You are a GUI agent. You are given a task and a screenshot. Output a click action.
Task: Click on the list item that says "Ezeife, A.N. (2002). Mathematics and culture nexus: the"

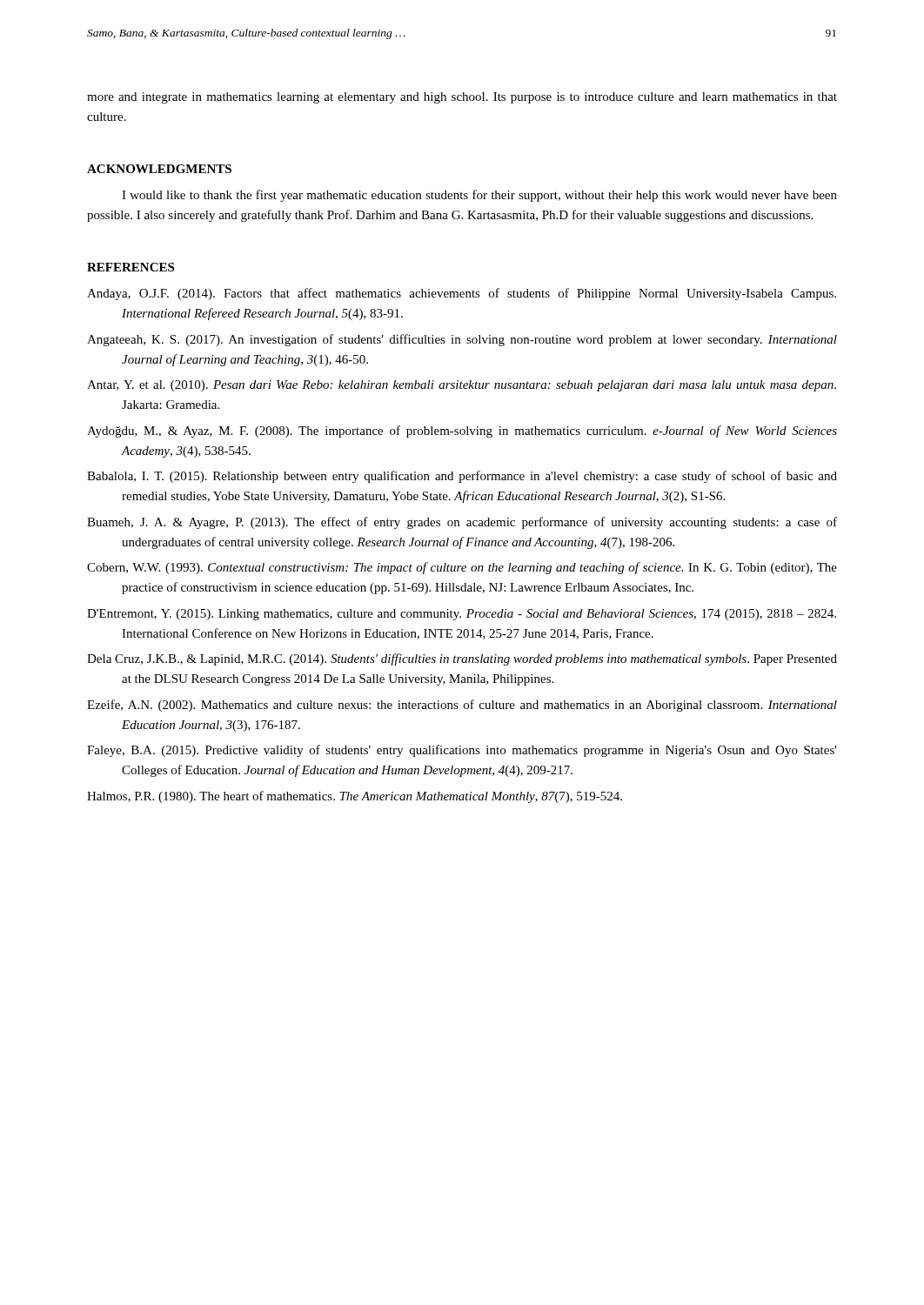[462, 714]
